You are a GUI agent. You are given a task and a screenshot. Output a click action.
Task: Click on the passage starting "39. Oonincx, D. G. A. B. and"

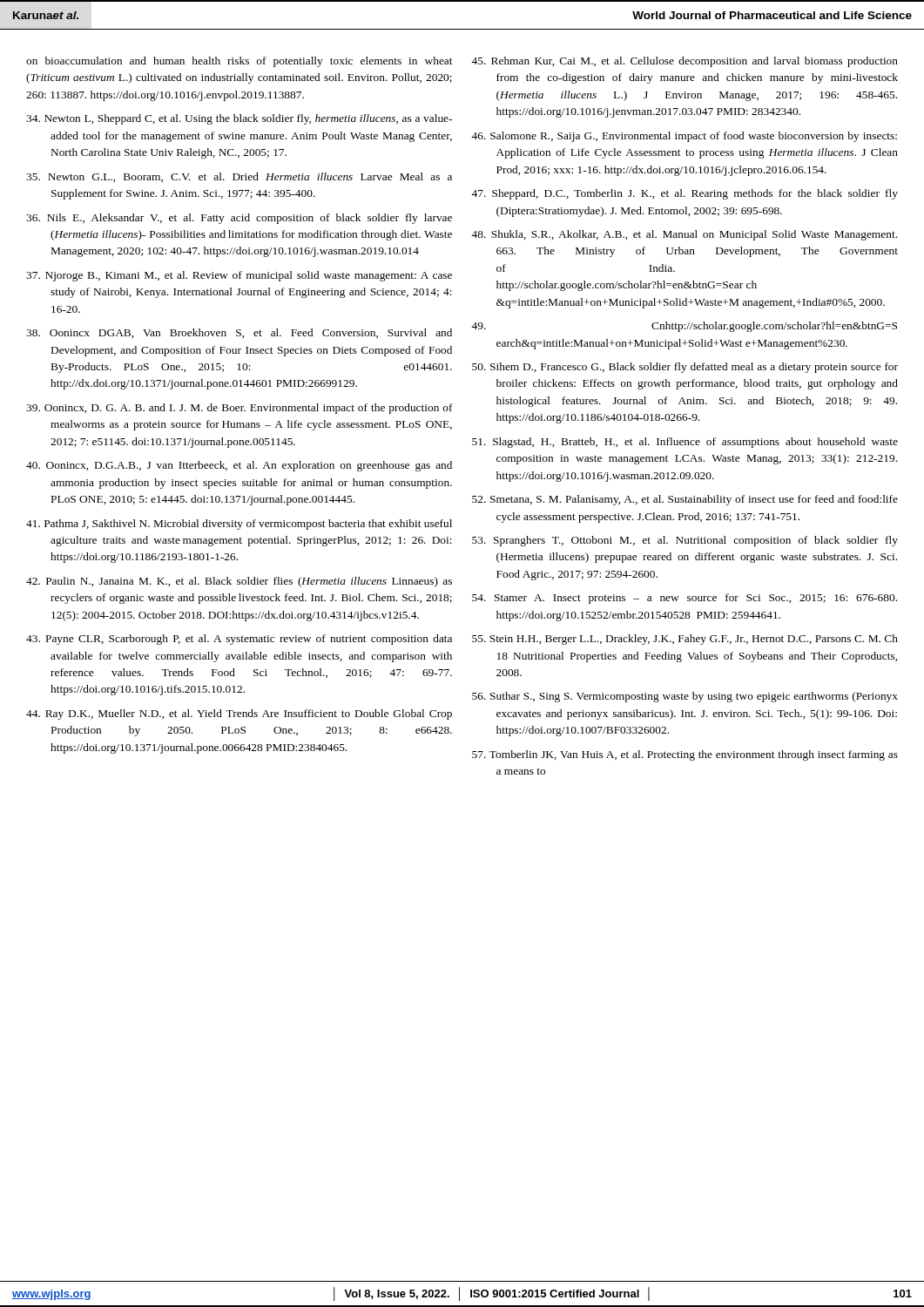(239, 424)
